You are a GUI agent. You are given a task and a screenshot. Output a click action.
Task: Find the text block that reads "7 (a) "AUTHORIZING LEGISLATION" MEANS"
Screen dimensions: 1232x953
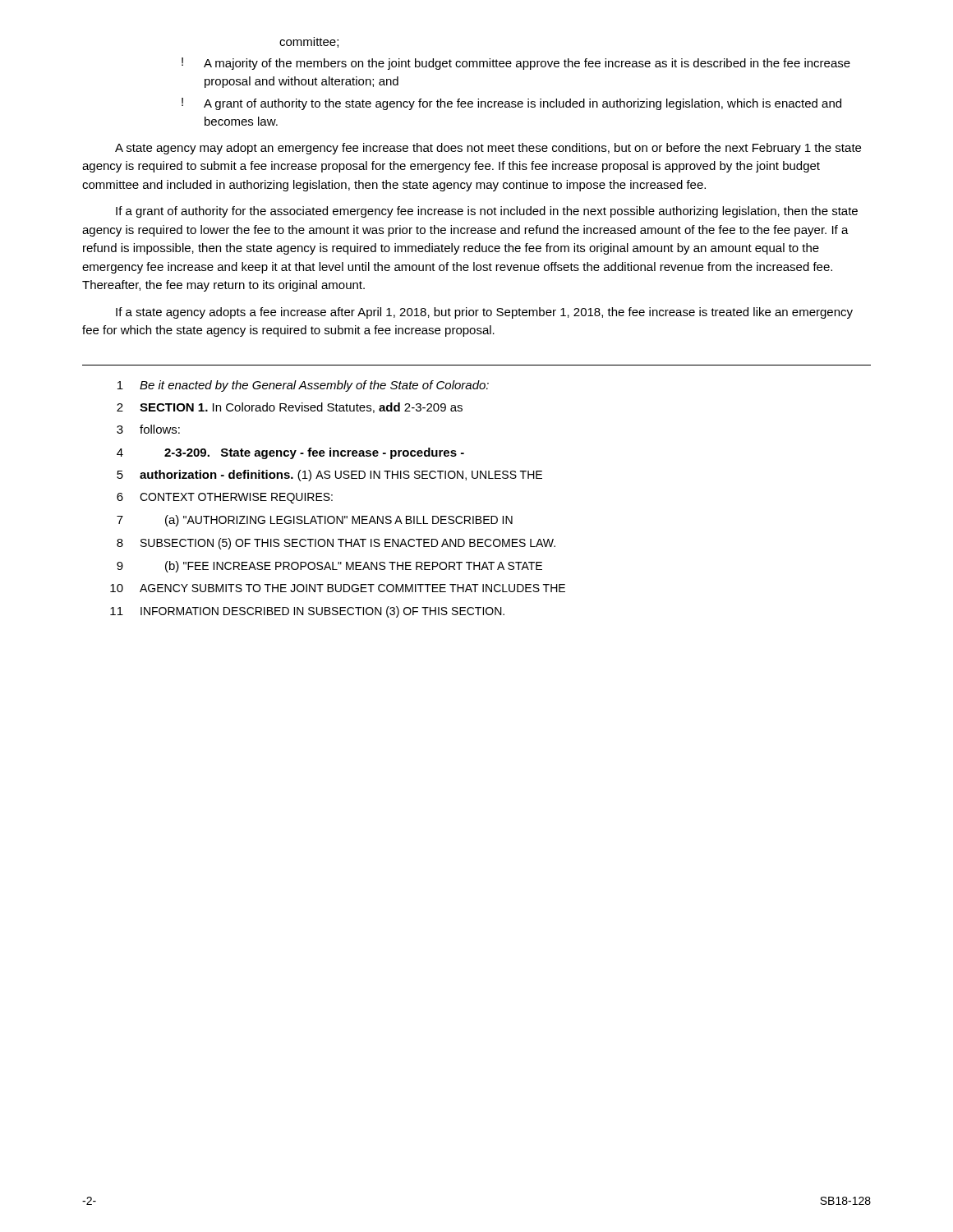point(476,520)
